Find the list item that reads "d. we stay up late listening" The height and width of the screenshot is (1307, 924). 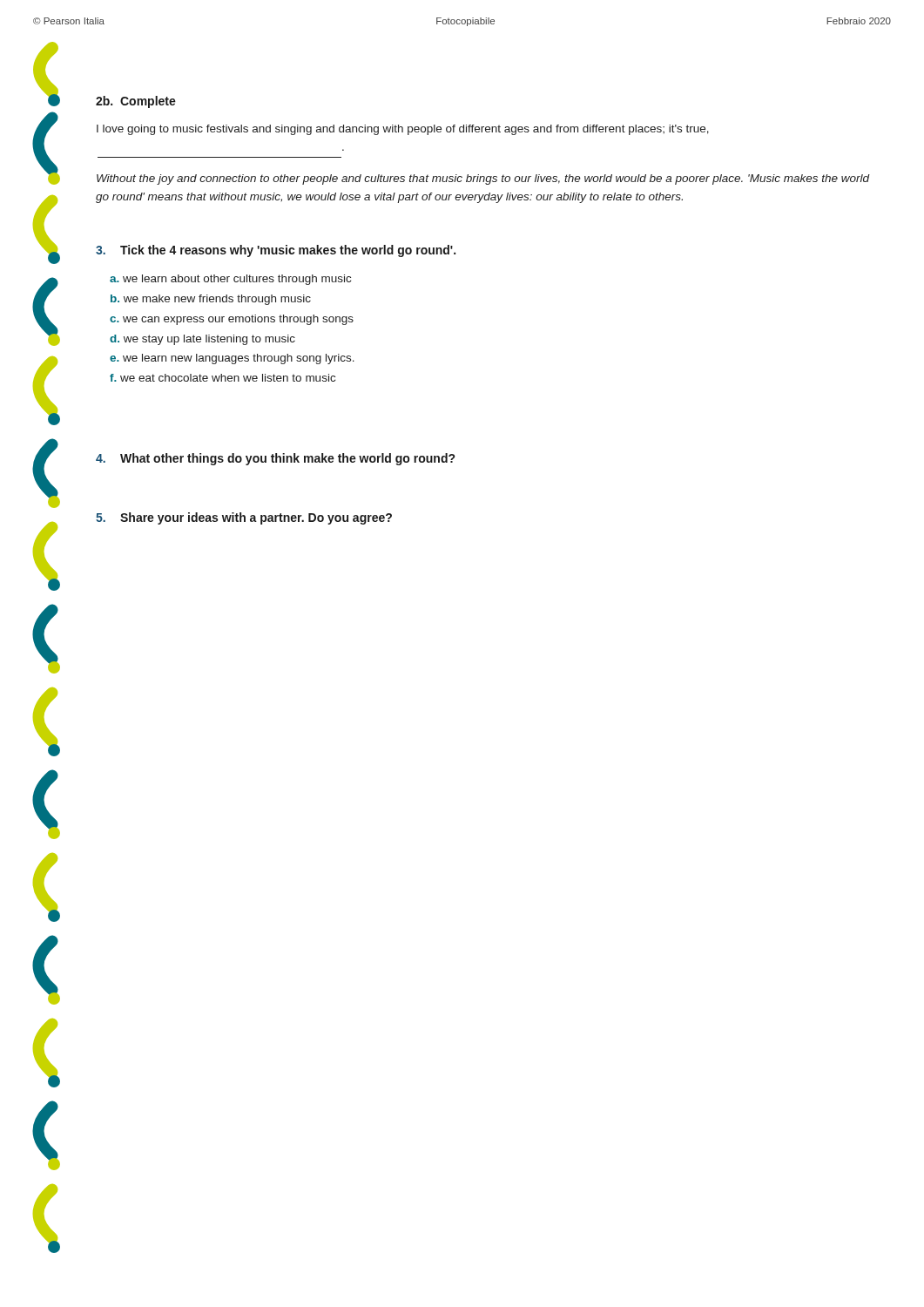[203, 338]
